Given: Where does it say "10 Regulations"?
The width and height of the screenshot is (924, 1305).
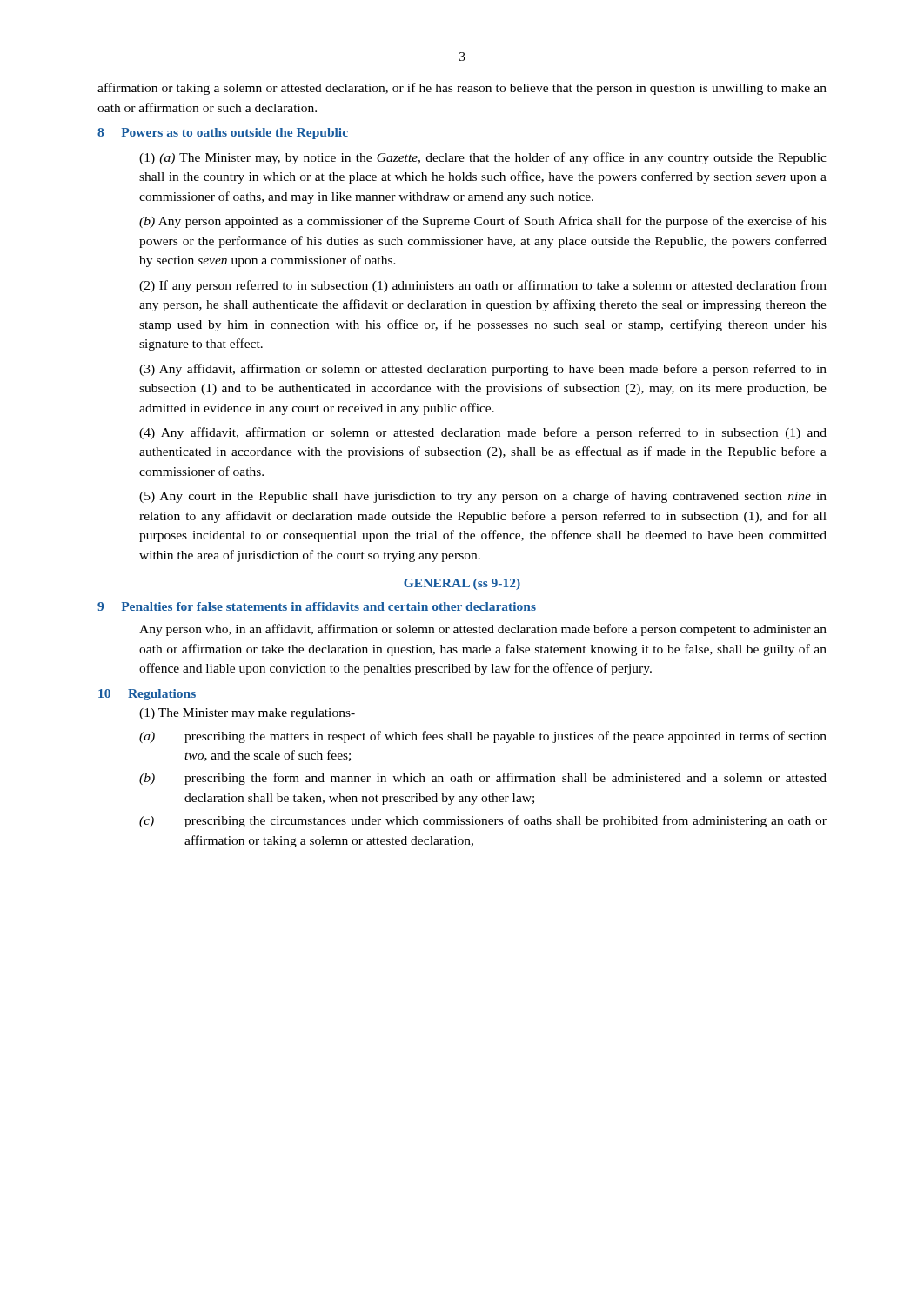Looking at the screenshot, I should 147,695.
